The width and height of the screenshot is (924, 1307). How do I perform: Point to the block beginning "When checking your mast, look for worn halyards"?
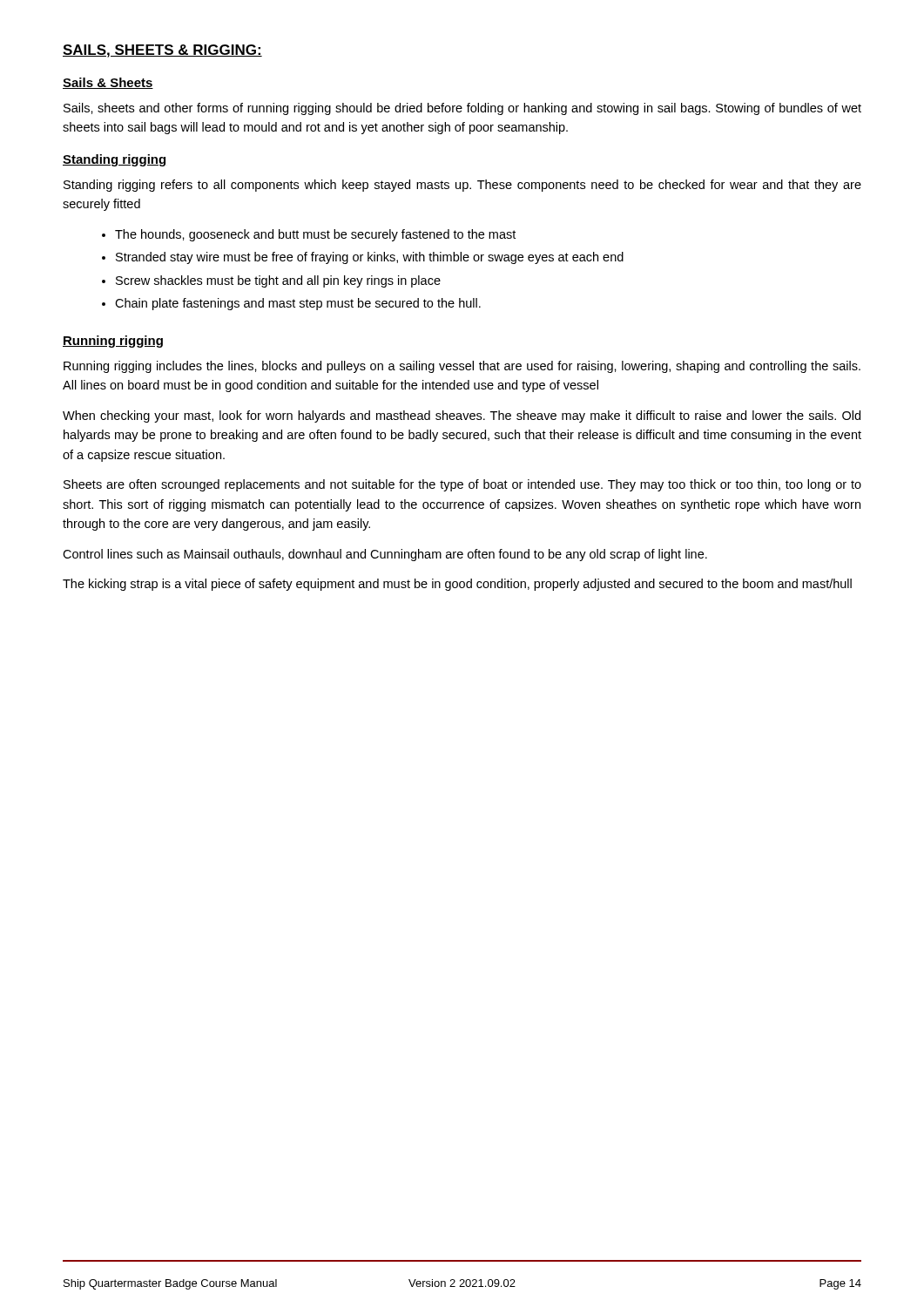[x=462, y=435]
